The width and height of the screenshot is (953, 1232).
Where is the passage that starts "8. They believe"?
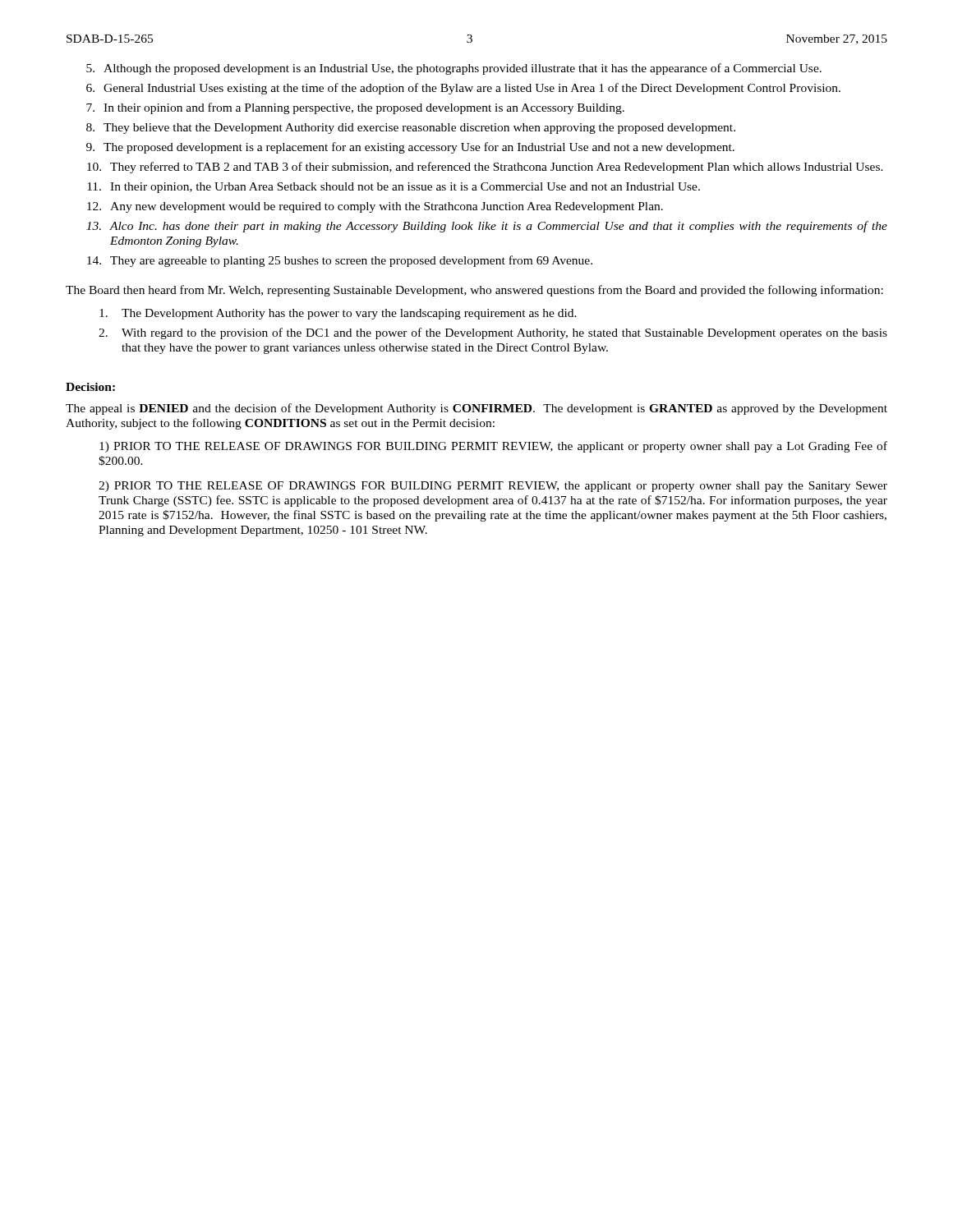tap(476, 127)
